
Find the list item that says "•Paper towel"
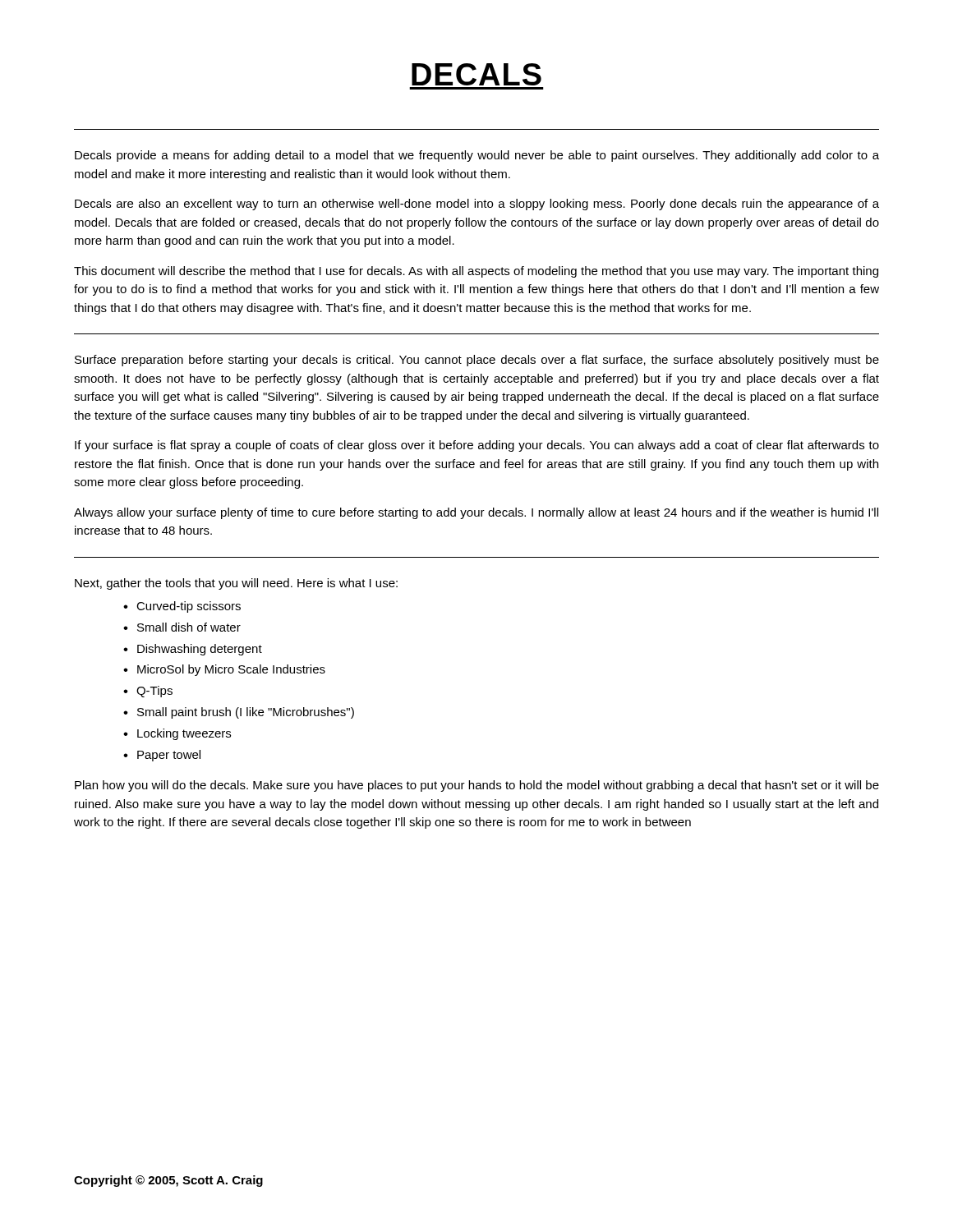coord(162,755)
